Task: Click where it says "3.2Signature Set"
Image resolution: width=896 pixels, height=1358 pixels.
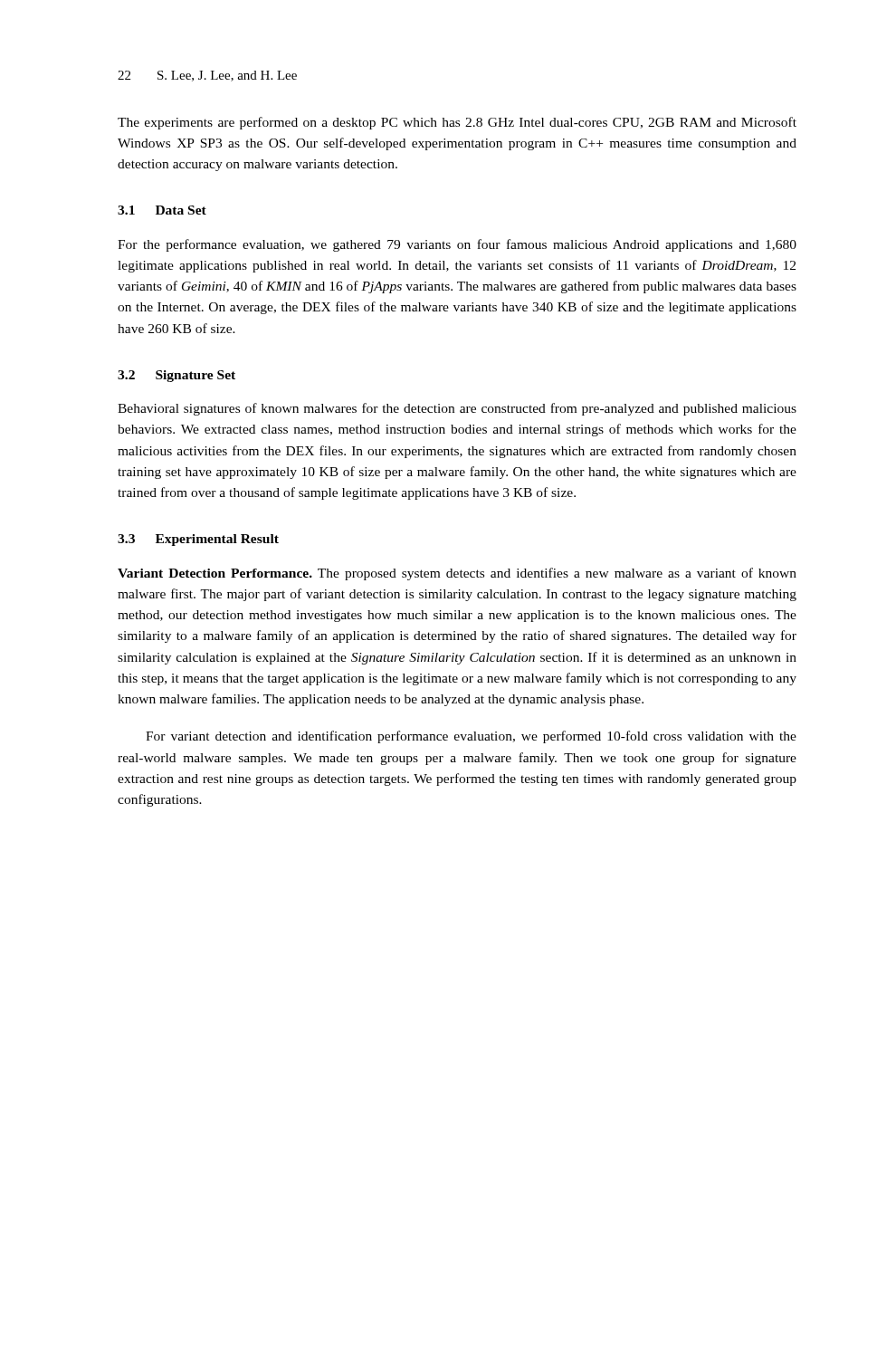Action: [177, 374]
